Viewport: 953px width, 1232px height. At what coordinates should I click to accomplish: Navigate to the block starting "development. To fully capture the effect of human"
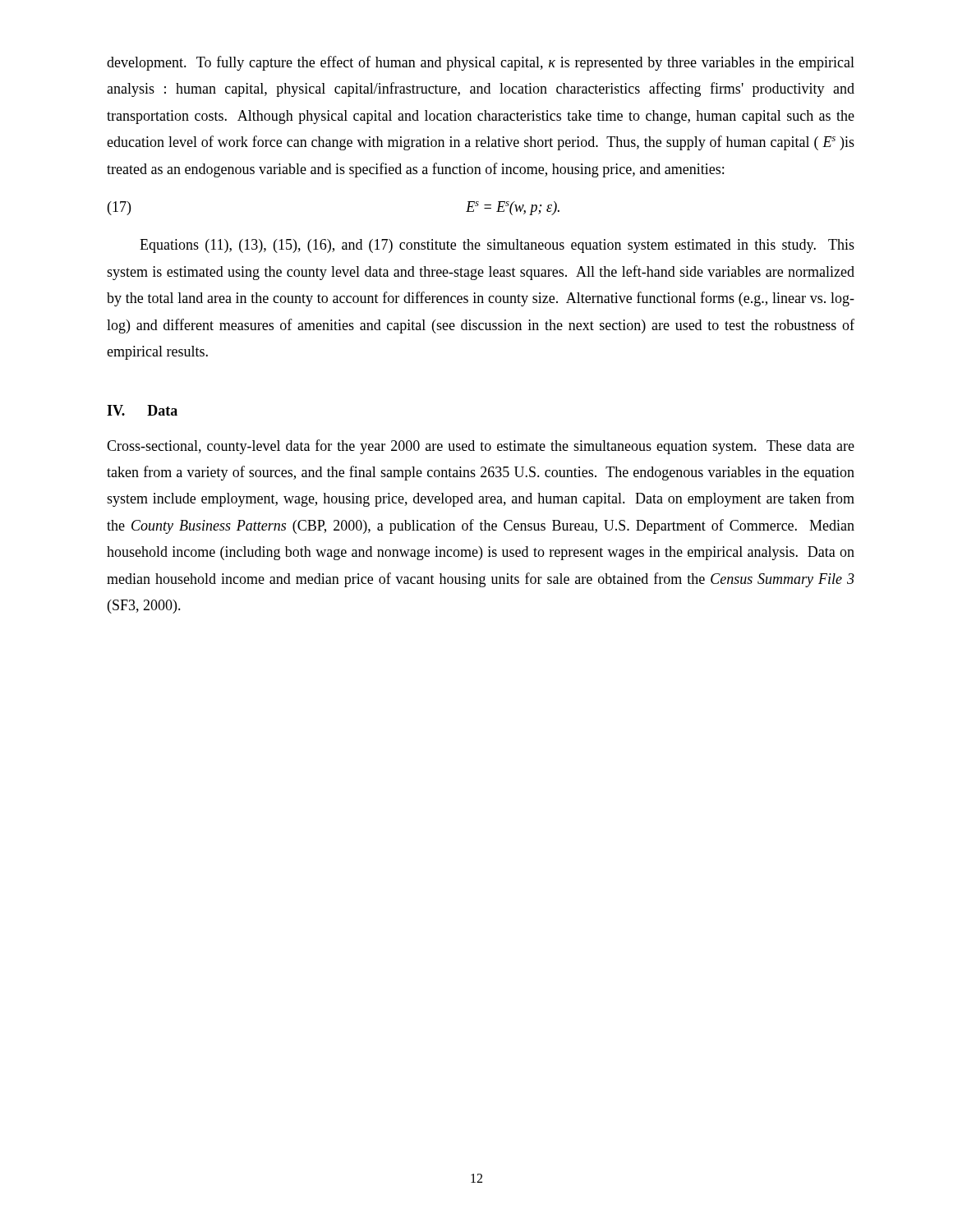[x=481, y=116]
